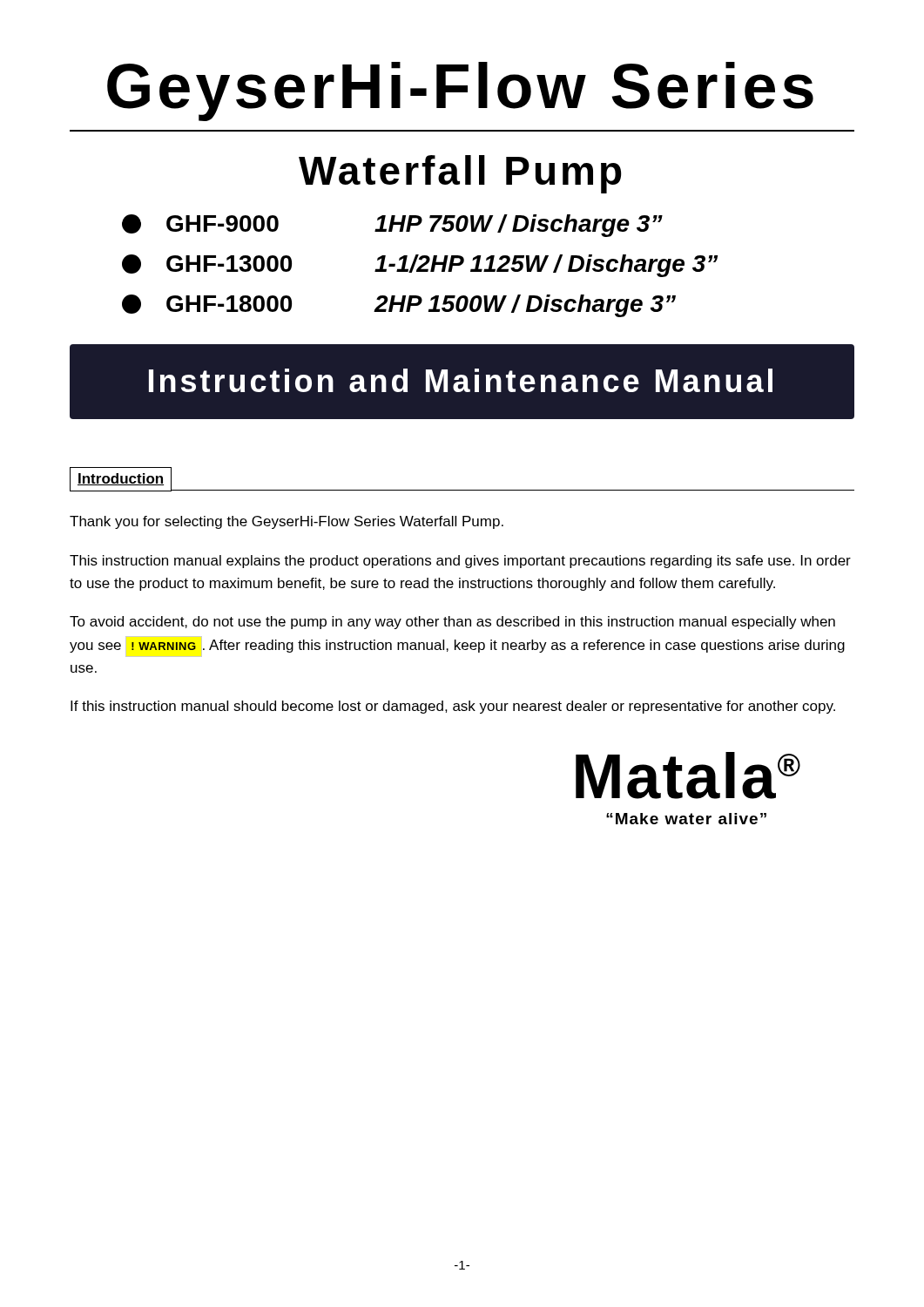Locate the text "GeyserHi-Flow Series"
This screenshot has height=1307, width=924.
point(462,87)
